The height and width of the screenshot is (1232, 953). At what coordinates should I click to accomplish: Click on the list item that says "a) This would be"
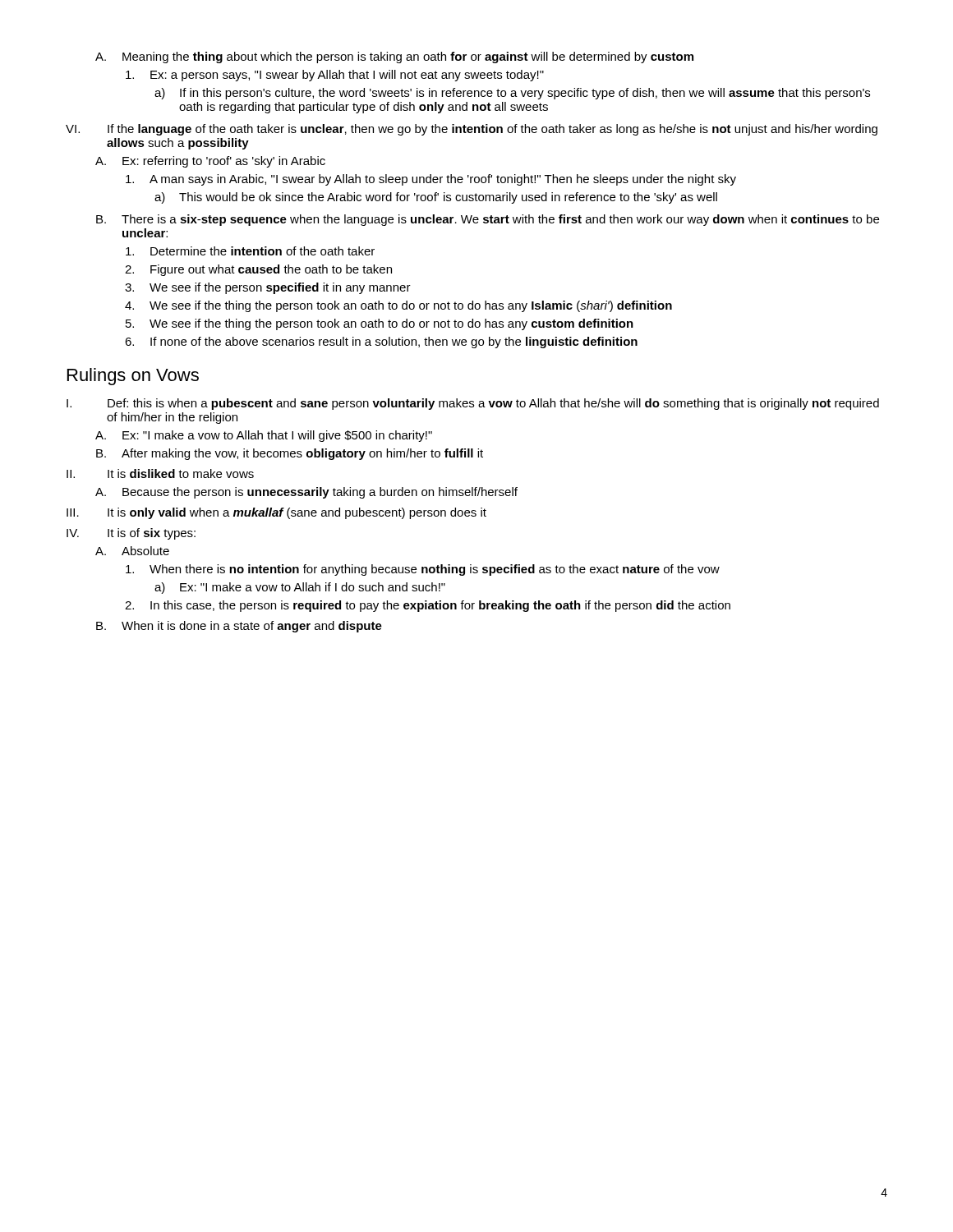click(436, 197)
